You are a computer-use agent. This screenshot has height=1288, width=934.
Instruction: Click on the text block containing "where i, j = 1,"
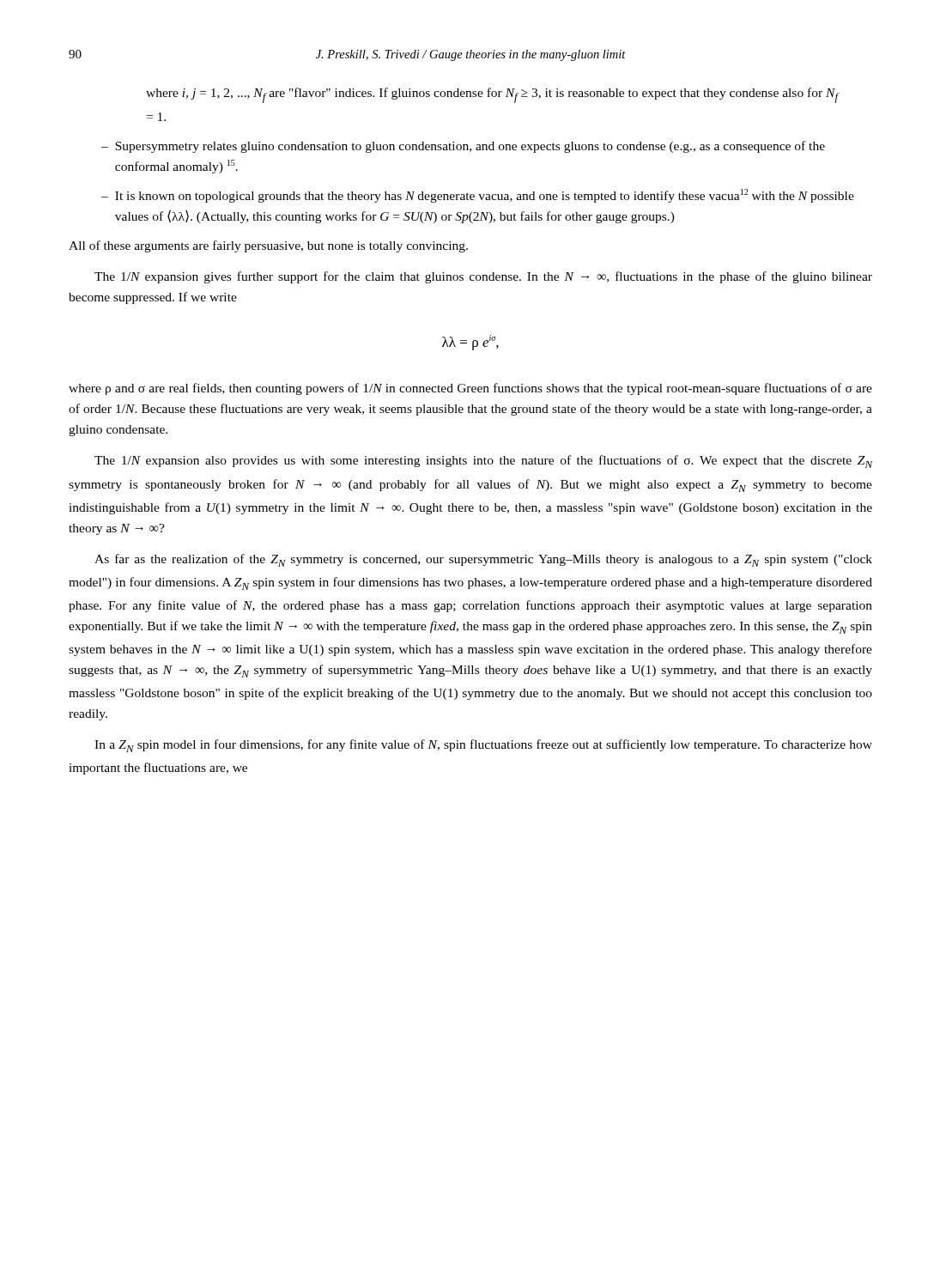tap(492, 104)
